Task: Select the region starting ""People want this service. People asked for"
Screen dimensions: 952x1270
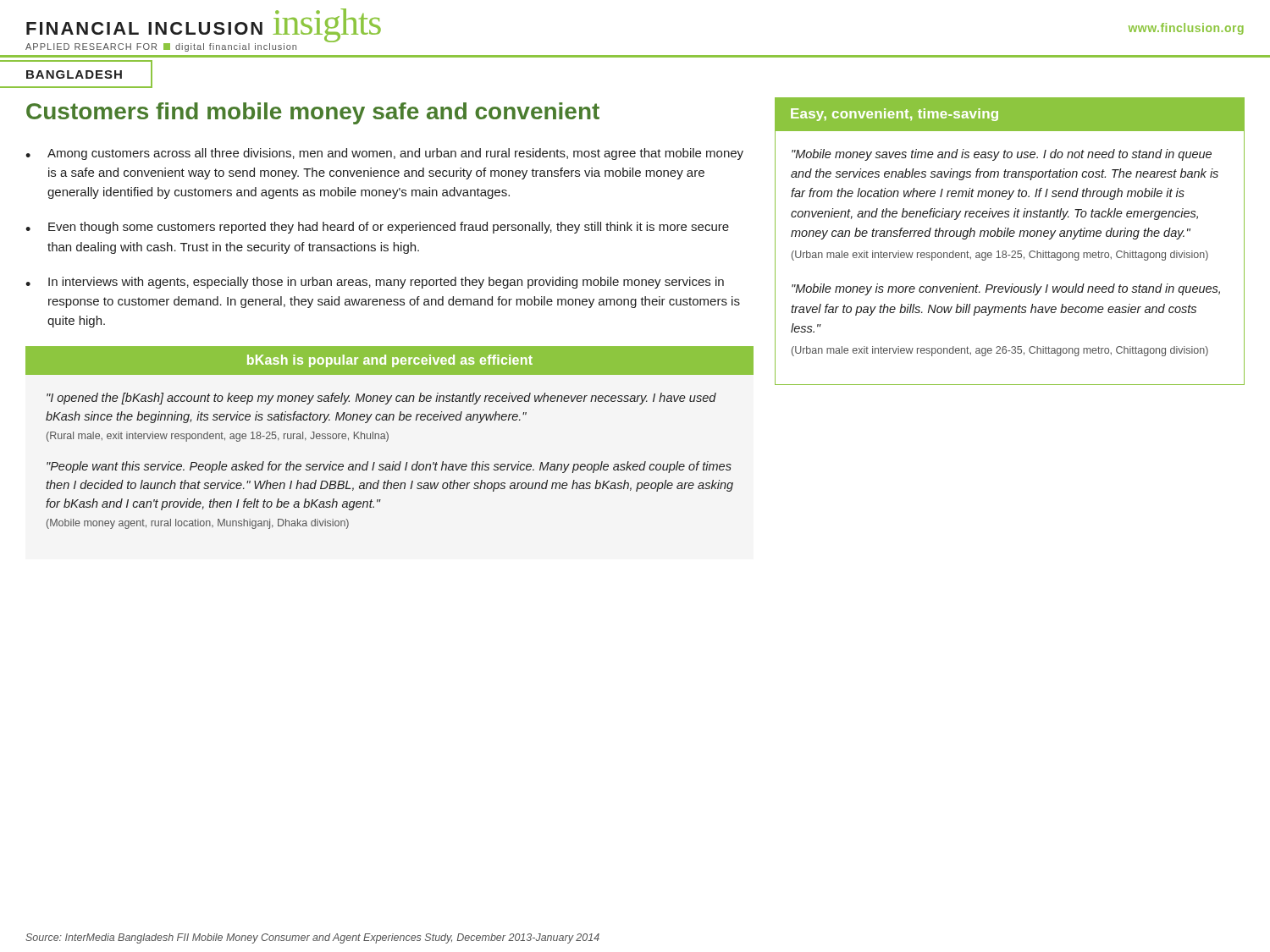Action: (389, 493)
